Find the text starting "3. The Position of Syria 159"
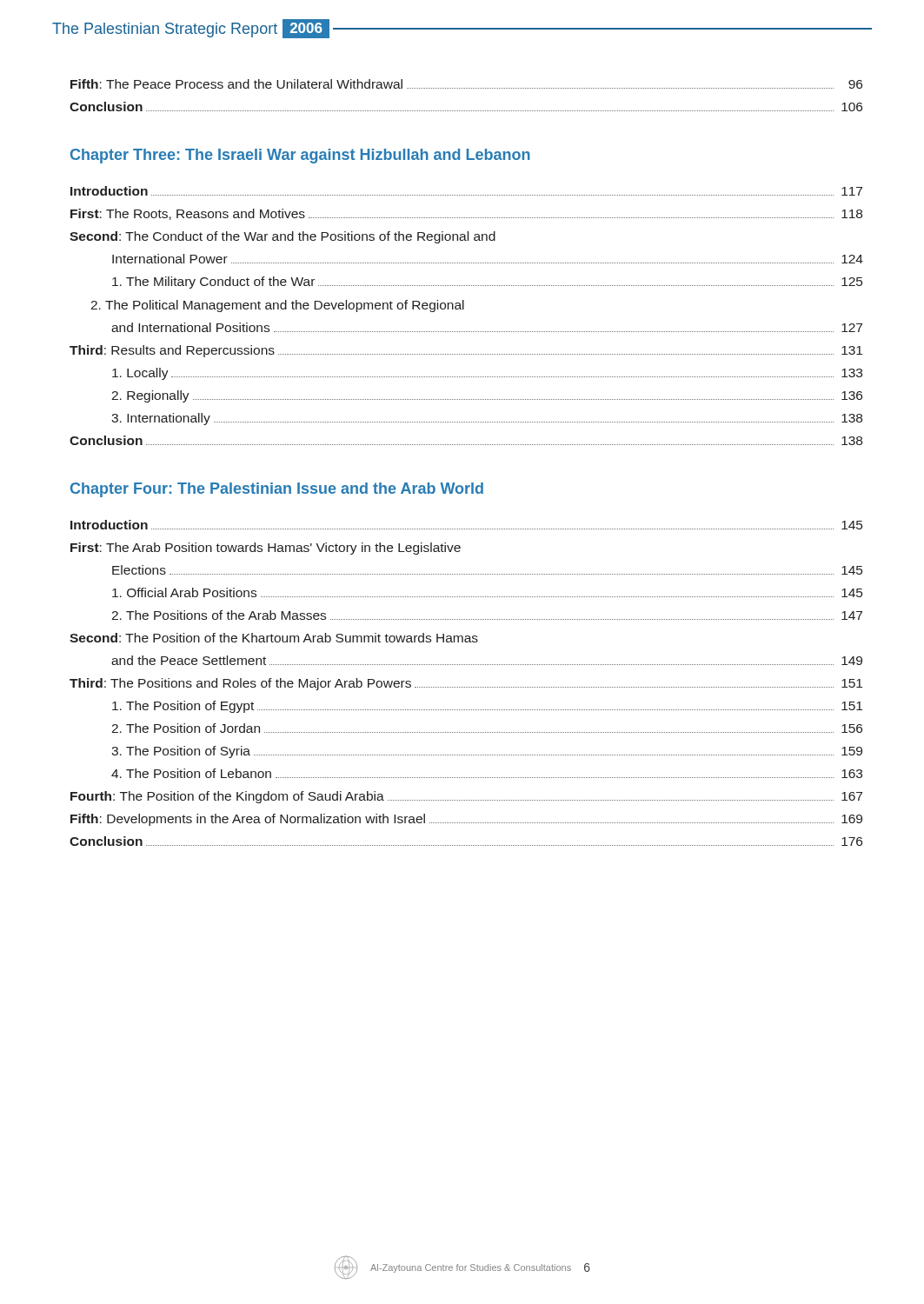924x1304 pixels. 487,751
